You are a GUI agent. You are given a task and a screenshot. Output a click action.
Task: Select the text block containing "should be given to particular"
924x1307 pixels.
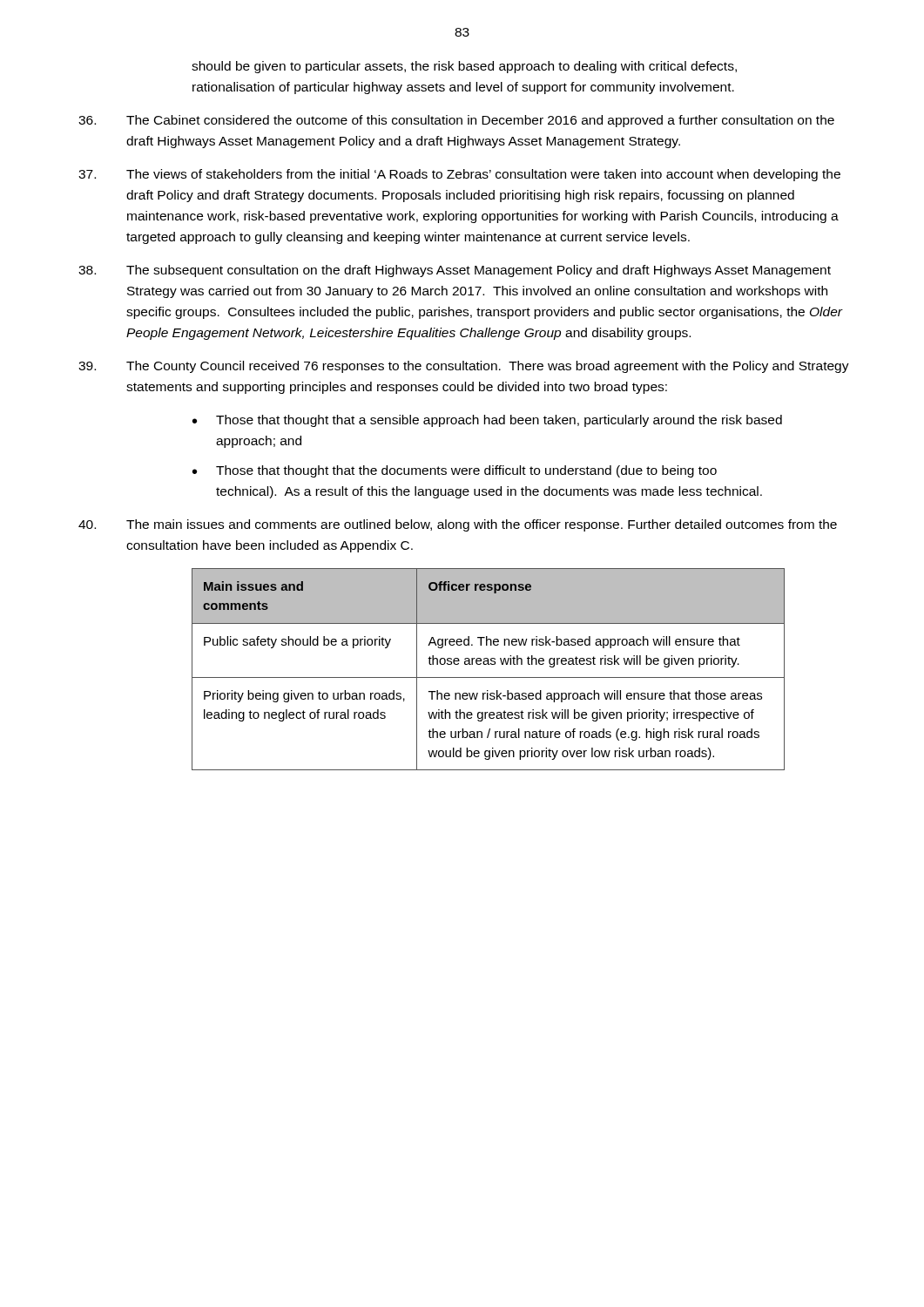point(465,76)
